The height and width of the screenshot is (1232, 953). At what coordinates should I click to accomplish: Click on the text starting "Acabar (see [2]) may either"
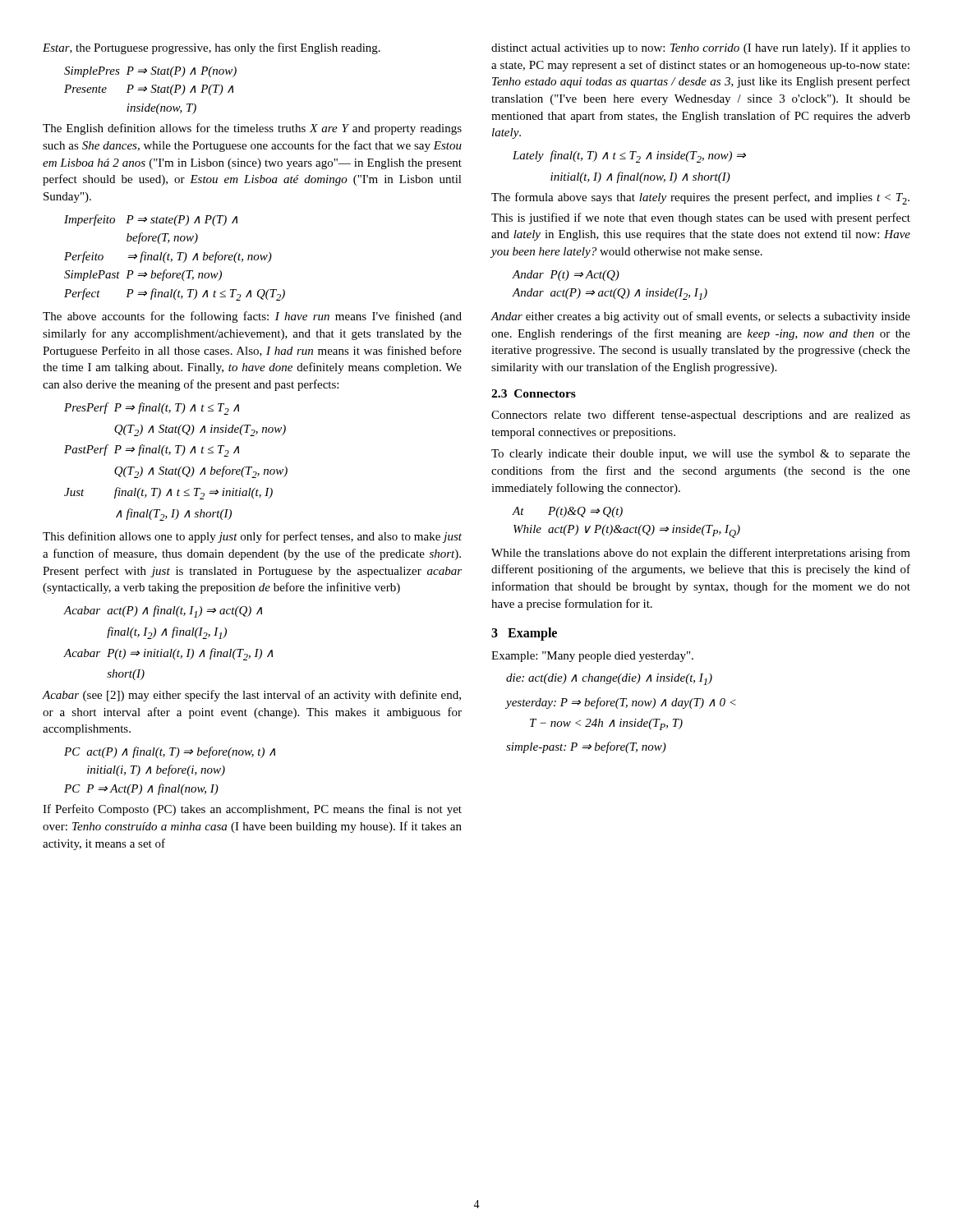(252, 712)
